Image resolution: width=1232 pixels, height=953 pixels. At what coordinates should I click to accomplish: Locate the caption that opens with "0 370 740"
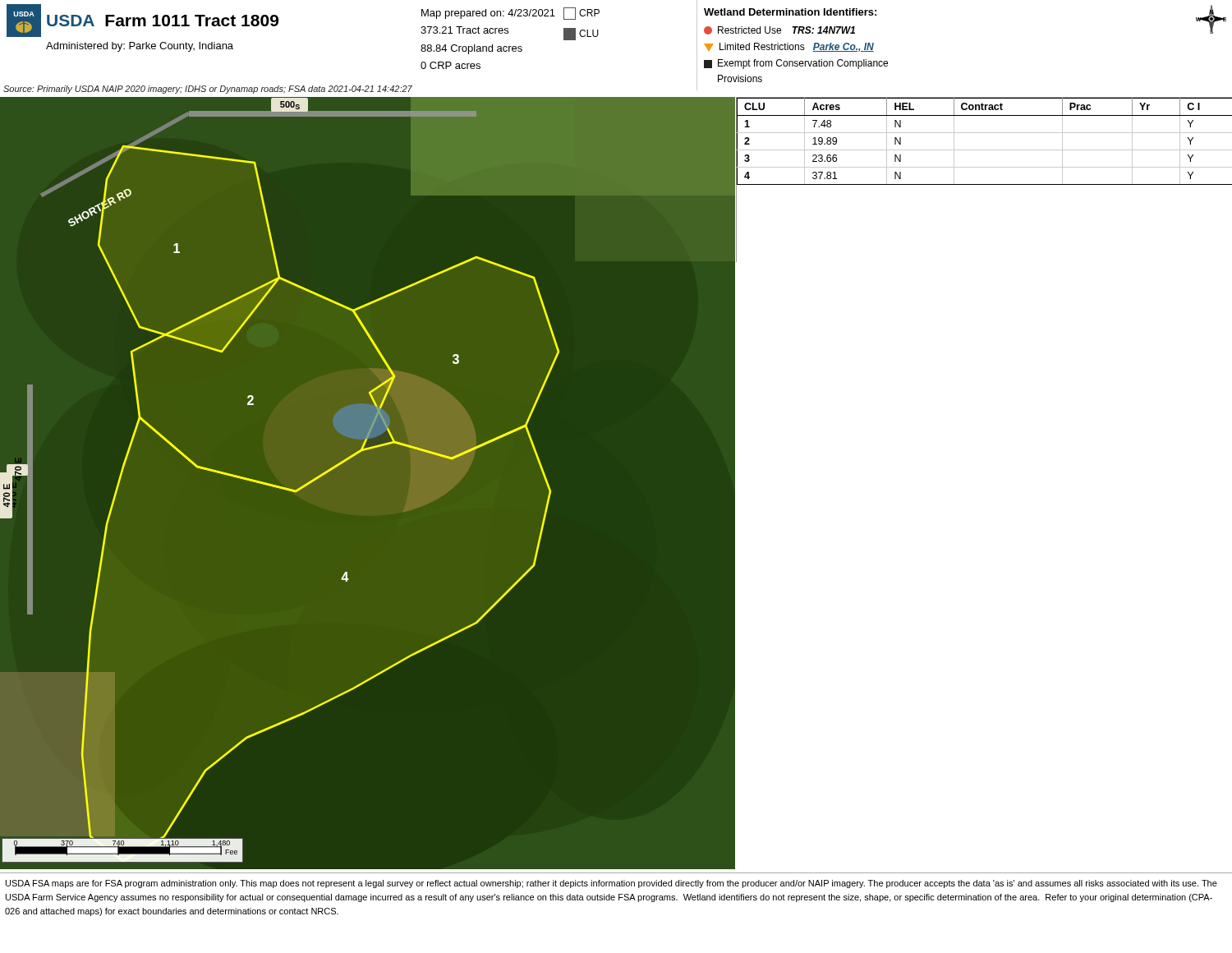click(x=124, y=849)
